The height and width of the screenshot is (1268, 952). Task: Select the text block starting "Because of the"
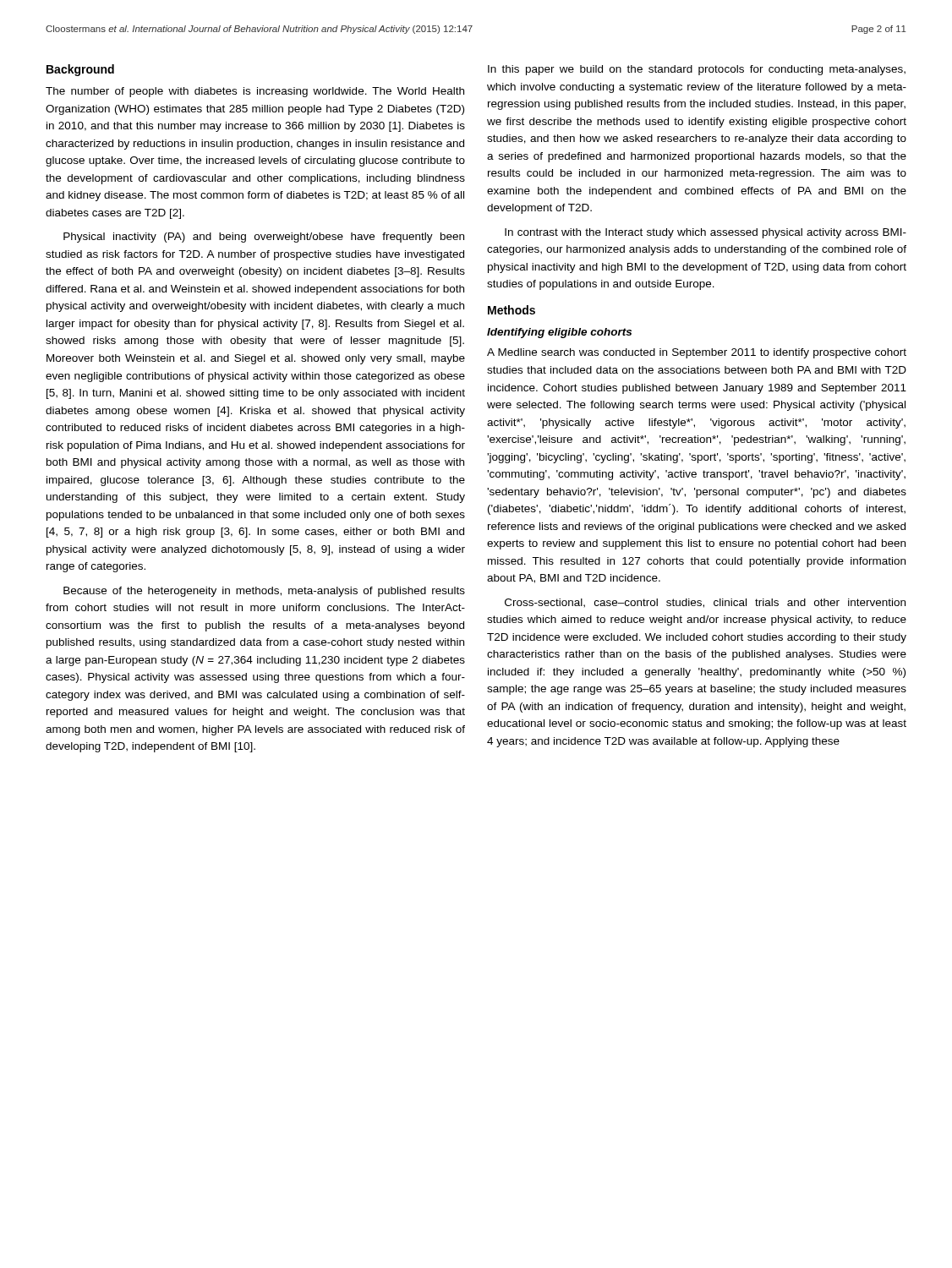pos(255,669)
